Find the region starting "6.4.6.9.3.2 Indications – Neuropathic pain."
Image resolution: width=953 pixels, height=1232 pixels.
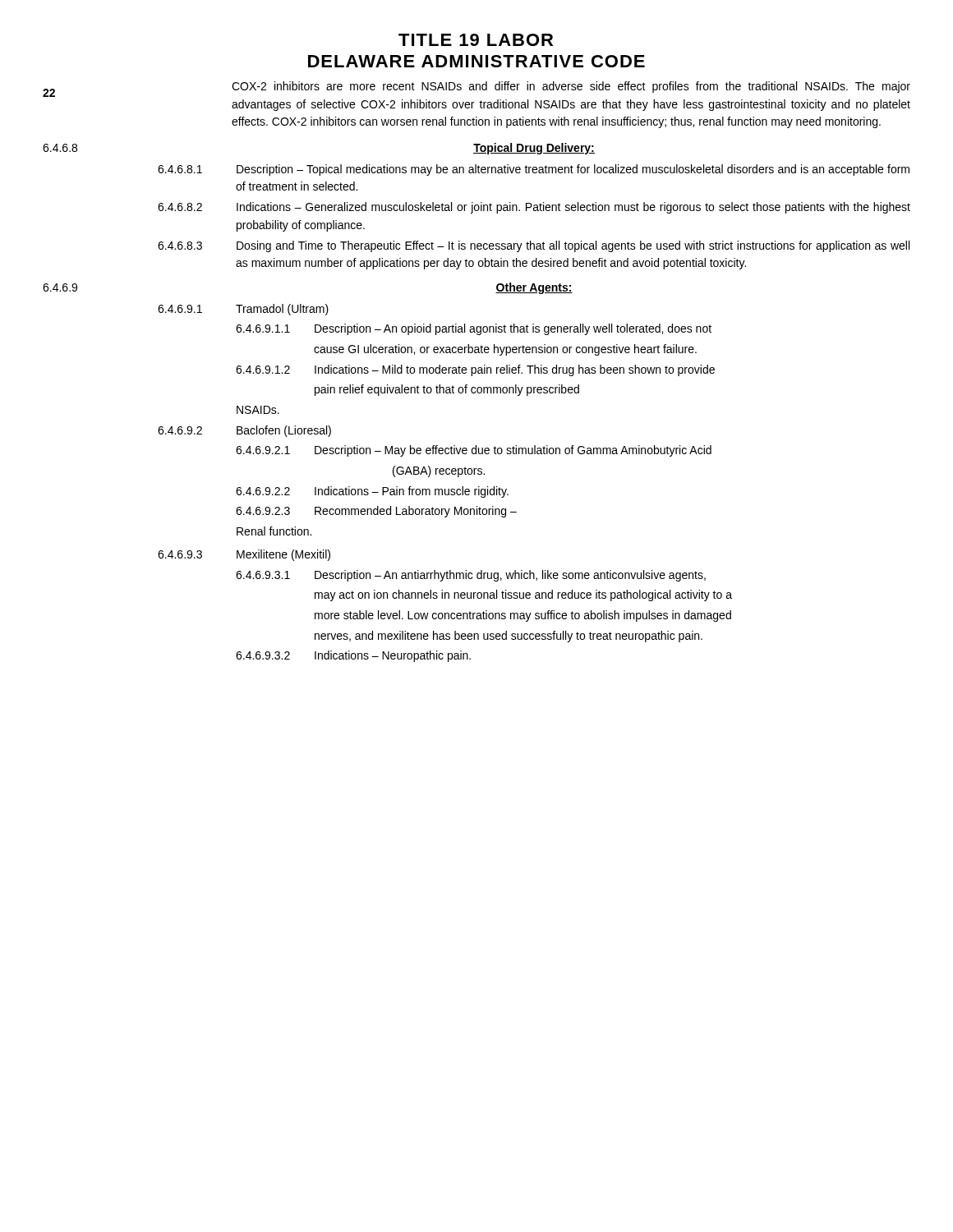click(x=353, y=656)
